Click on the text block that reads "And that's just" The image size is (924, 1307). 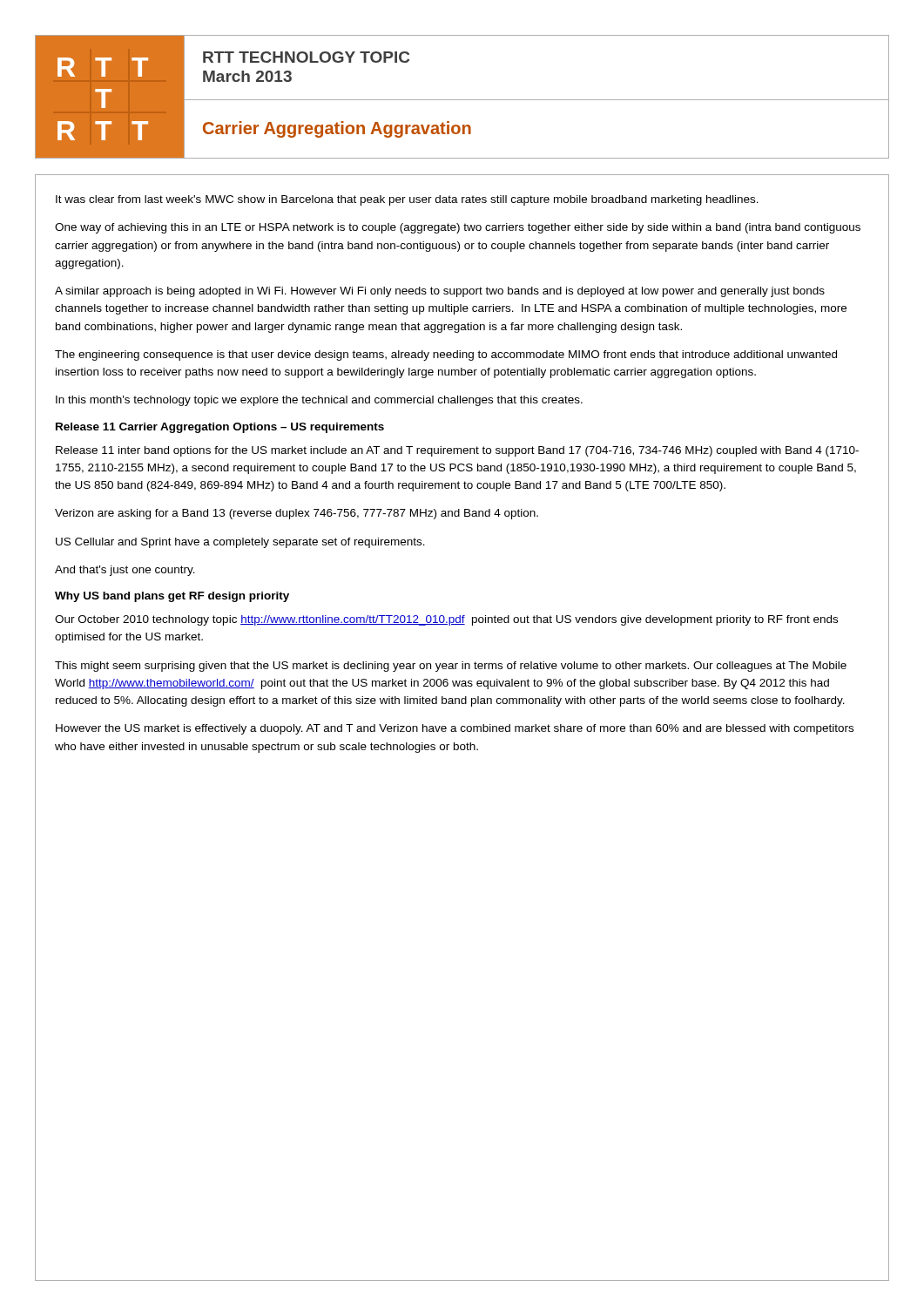pos(125,569)
